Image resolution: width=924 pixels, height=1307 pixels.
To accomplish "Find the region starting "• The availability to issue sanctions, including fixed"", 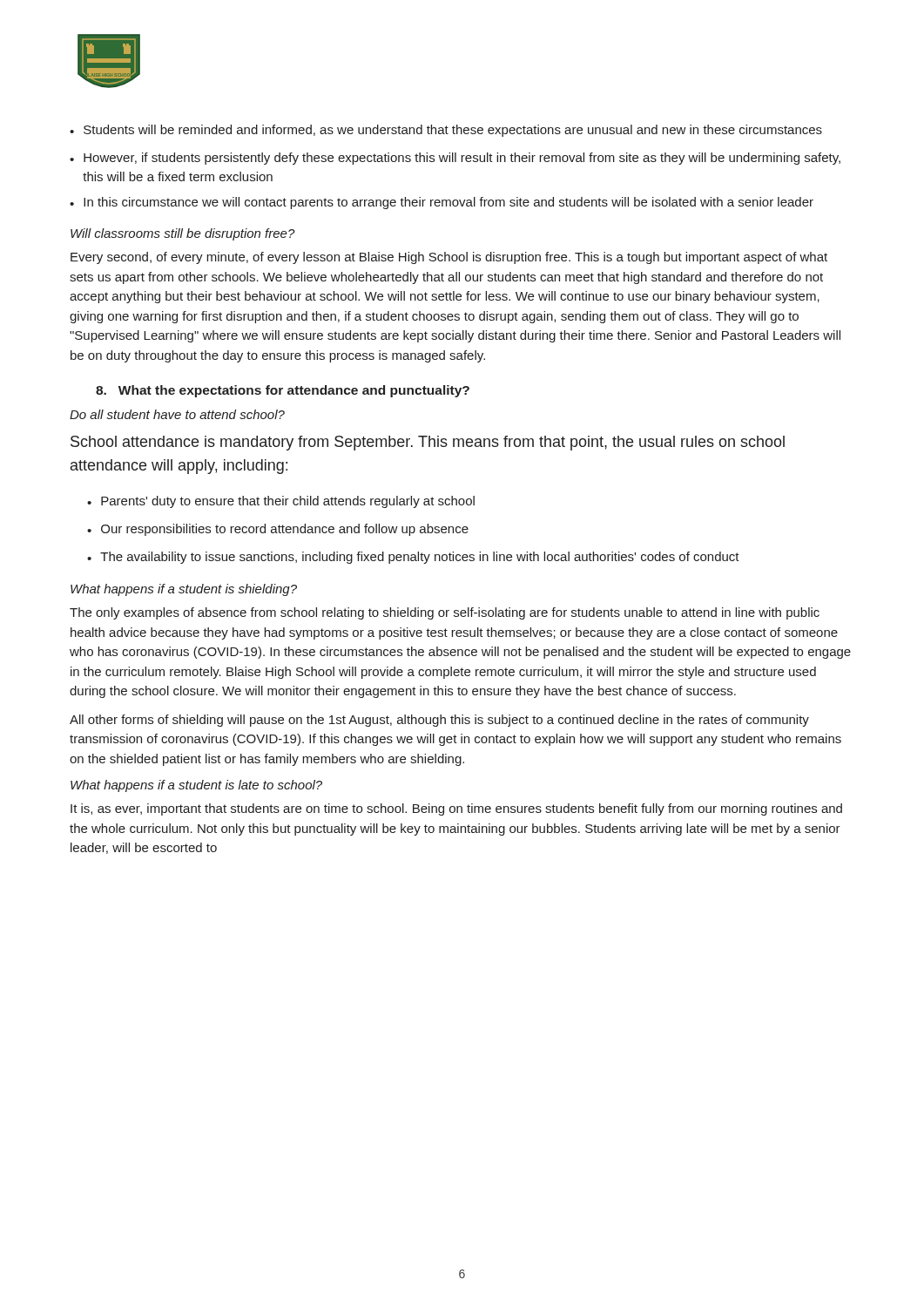I will point(413,557).
